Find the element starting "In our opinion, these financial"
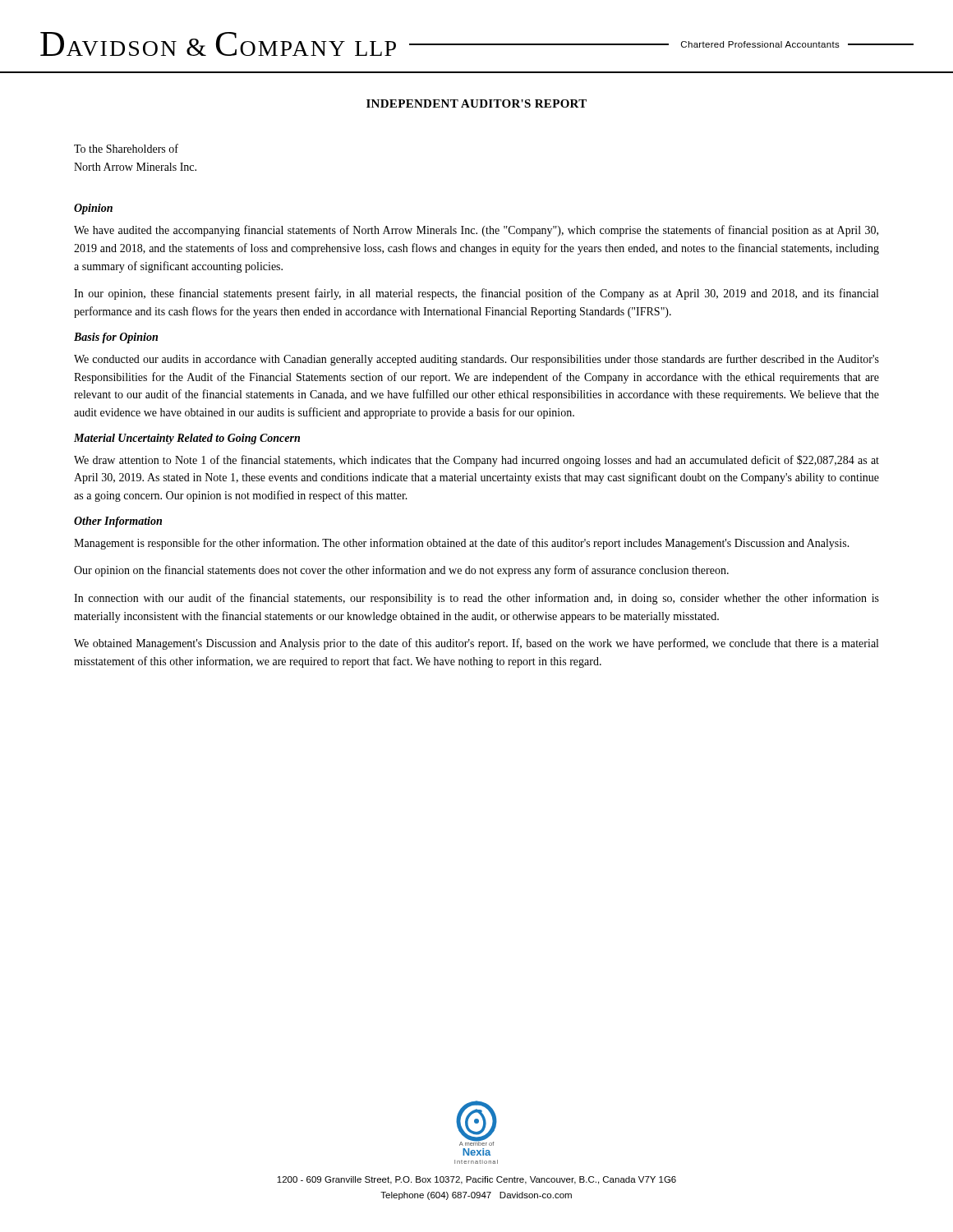The image size is (953, 1232). (x=476, y=303)
